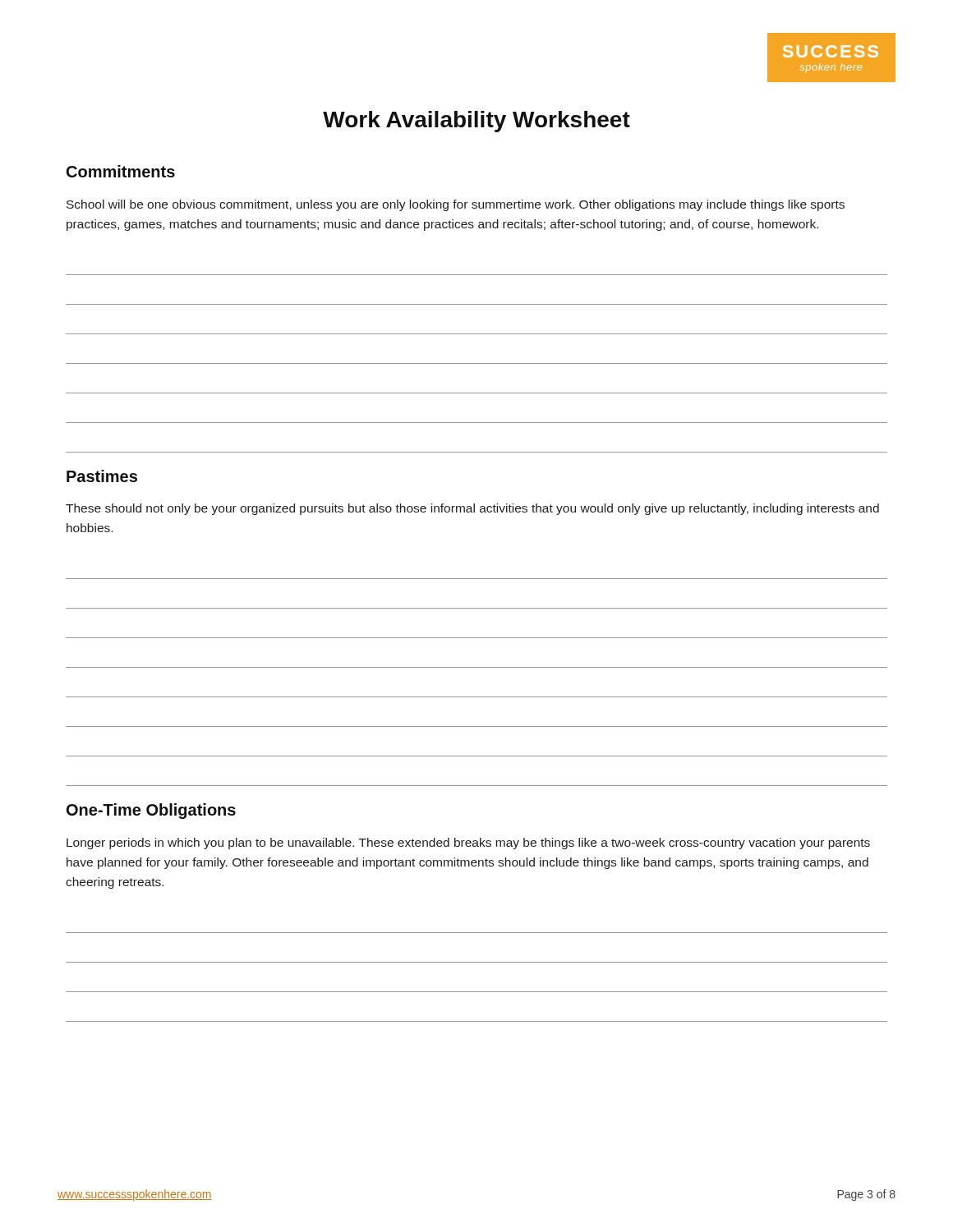953x1232 pixels.
Task: Navigate to the region starting "One-Time Obligations"
Action: pyautogui.click(x=151, y=811)
